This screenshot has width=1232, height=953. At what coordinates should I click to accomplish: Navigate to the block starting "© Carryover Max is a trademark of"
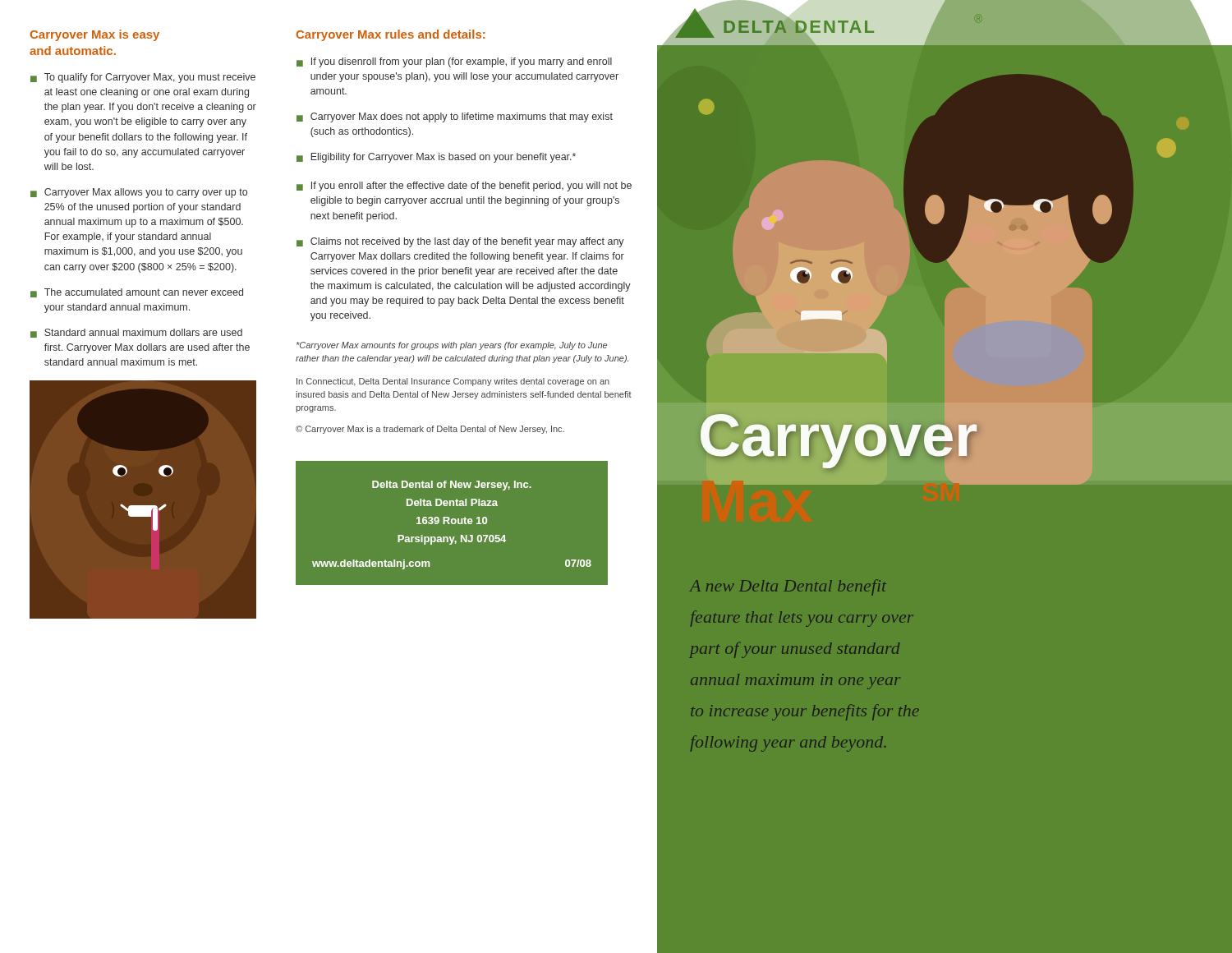click(464, 430)
